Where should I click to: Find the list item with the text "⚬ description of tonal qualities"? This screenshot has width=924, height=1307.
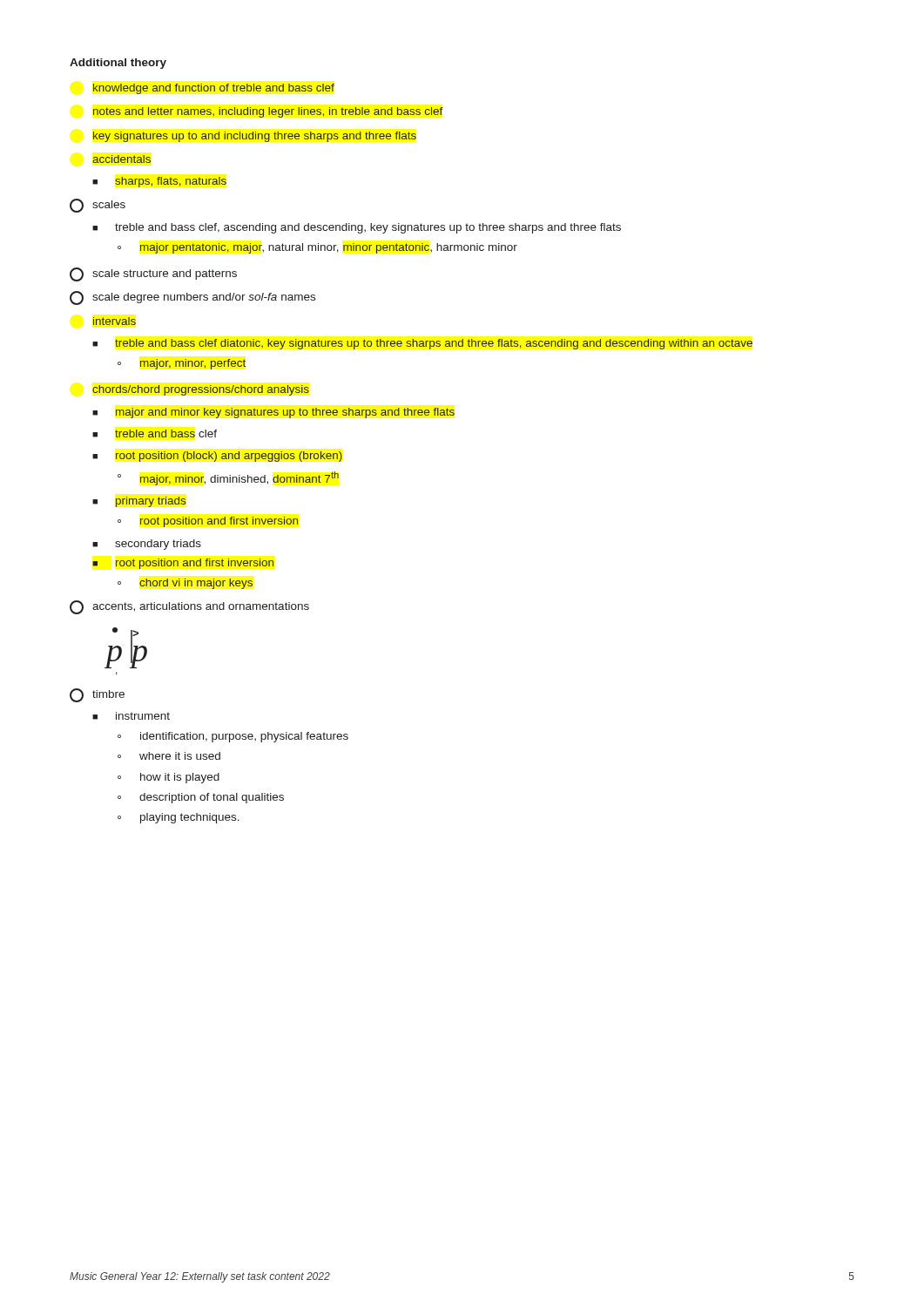[x=200, y=797]
